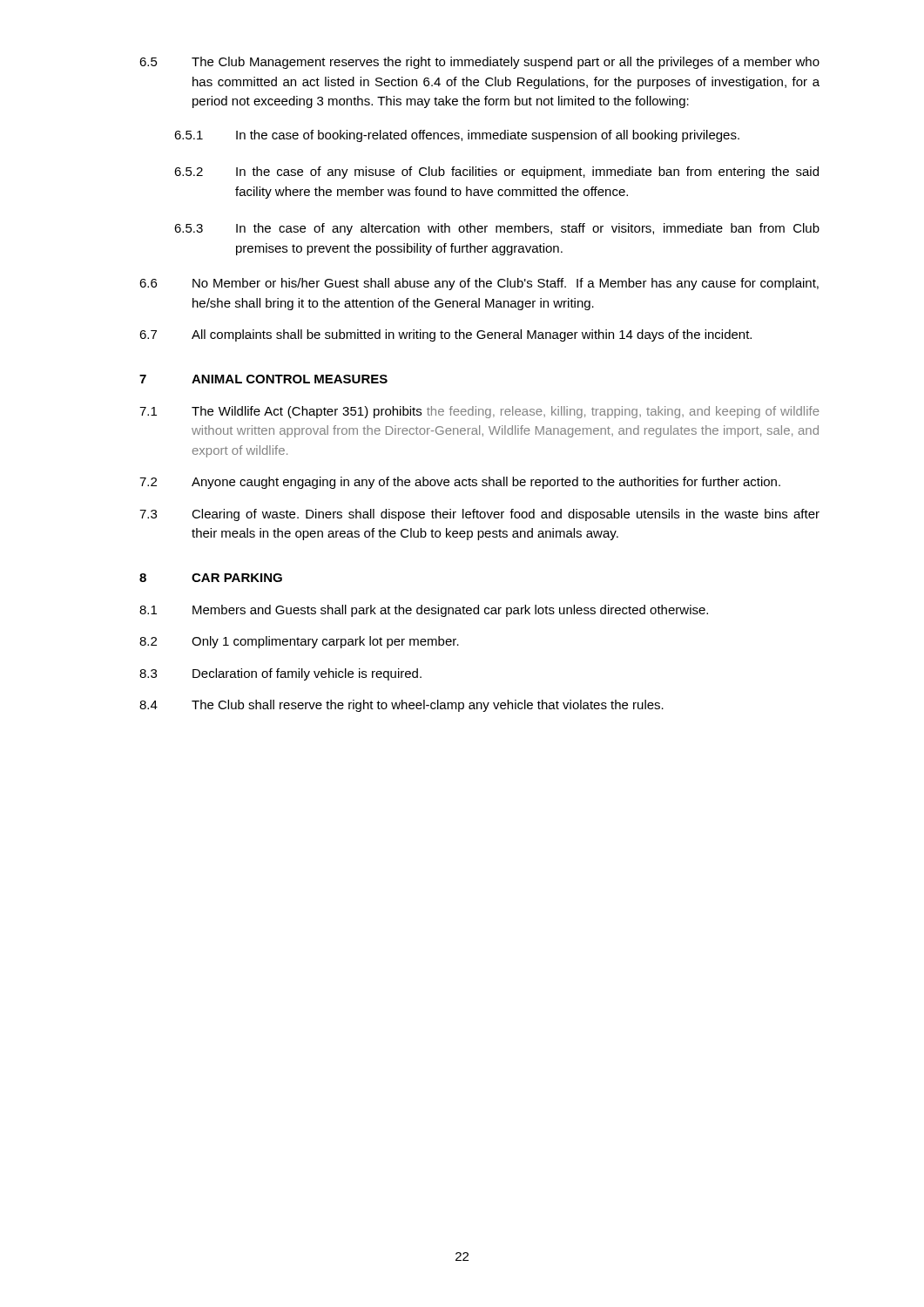The height and width of the screenshot is (1307, 924).
Task: Click on the list item that says "8.2 Only 1 complimentary carpark lot per member."
Action: point(299,642)
